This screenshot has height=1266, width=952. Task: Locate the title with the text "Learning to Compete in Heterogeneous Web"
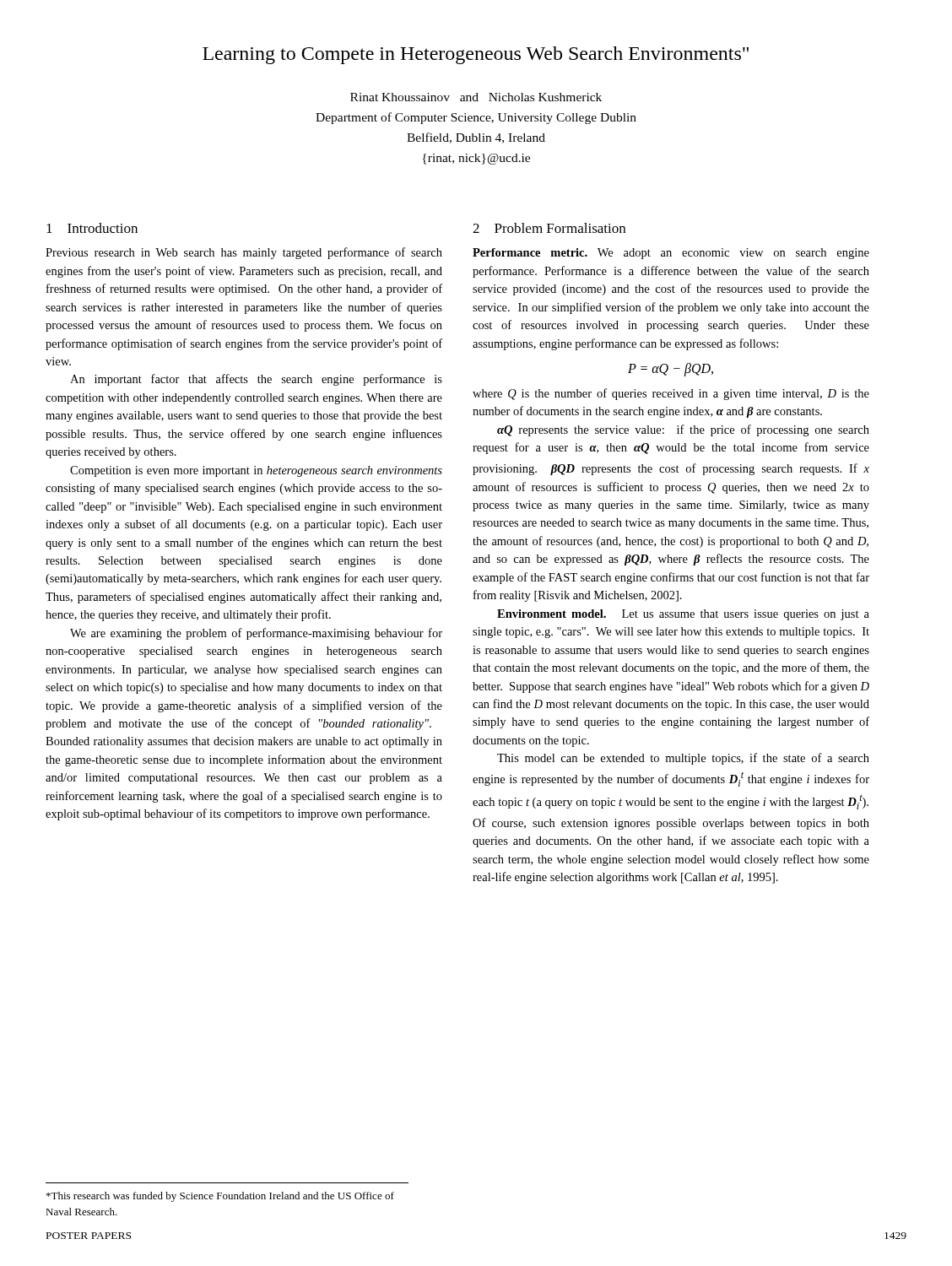click(476, 54)
